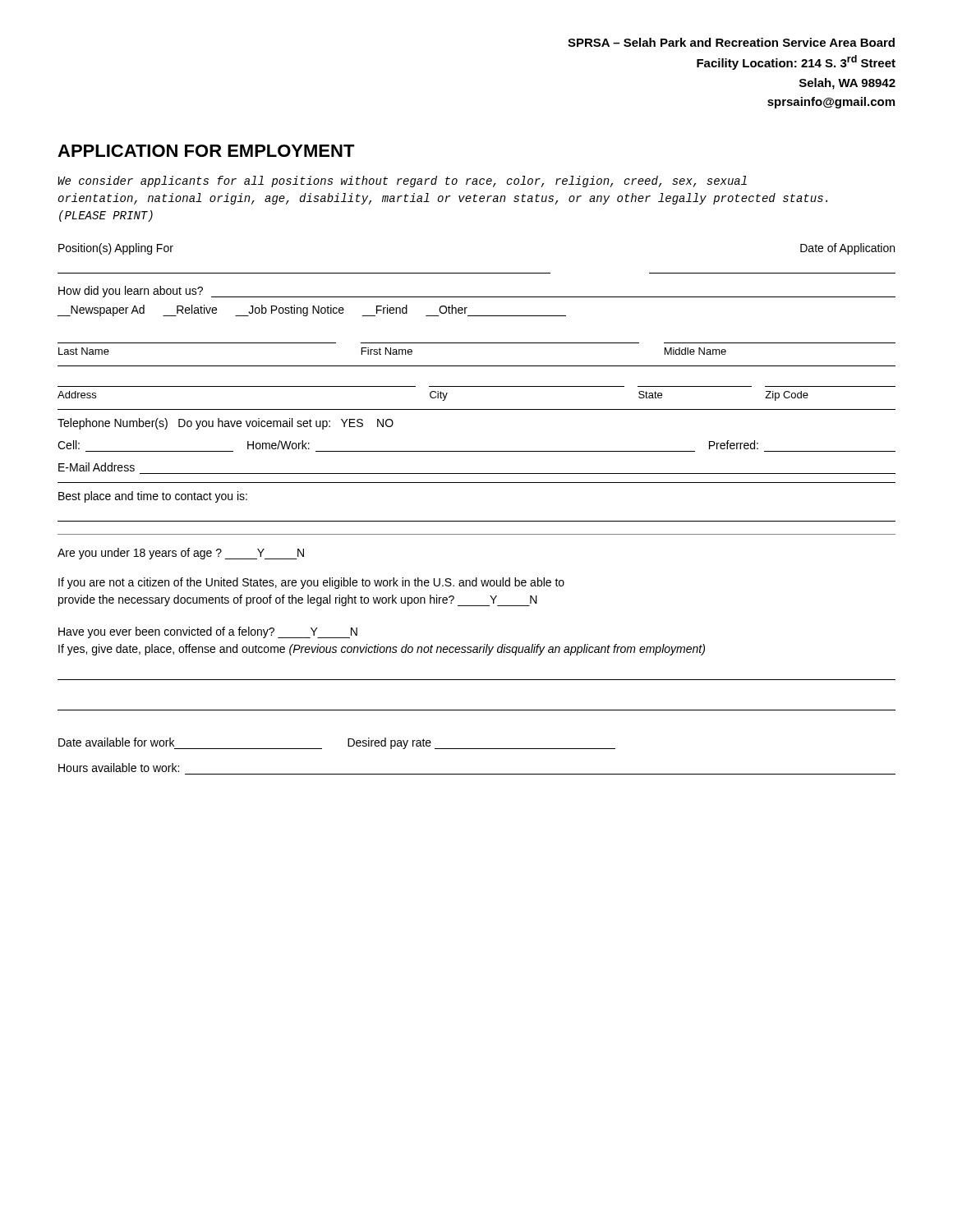The height and width of the screenshot is (1232, 953).
Task: Point to the block starting "How did you learn about us?"
Action: click(x=476, y=290)
